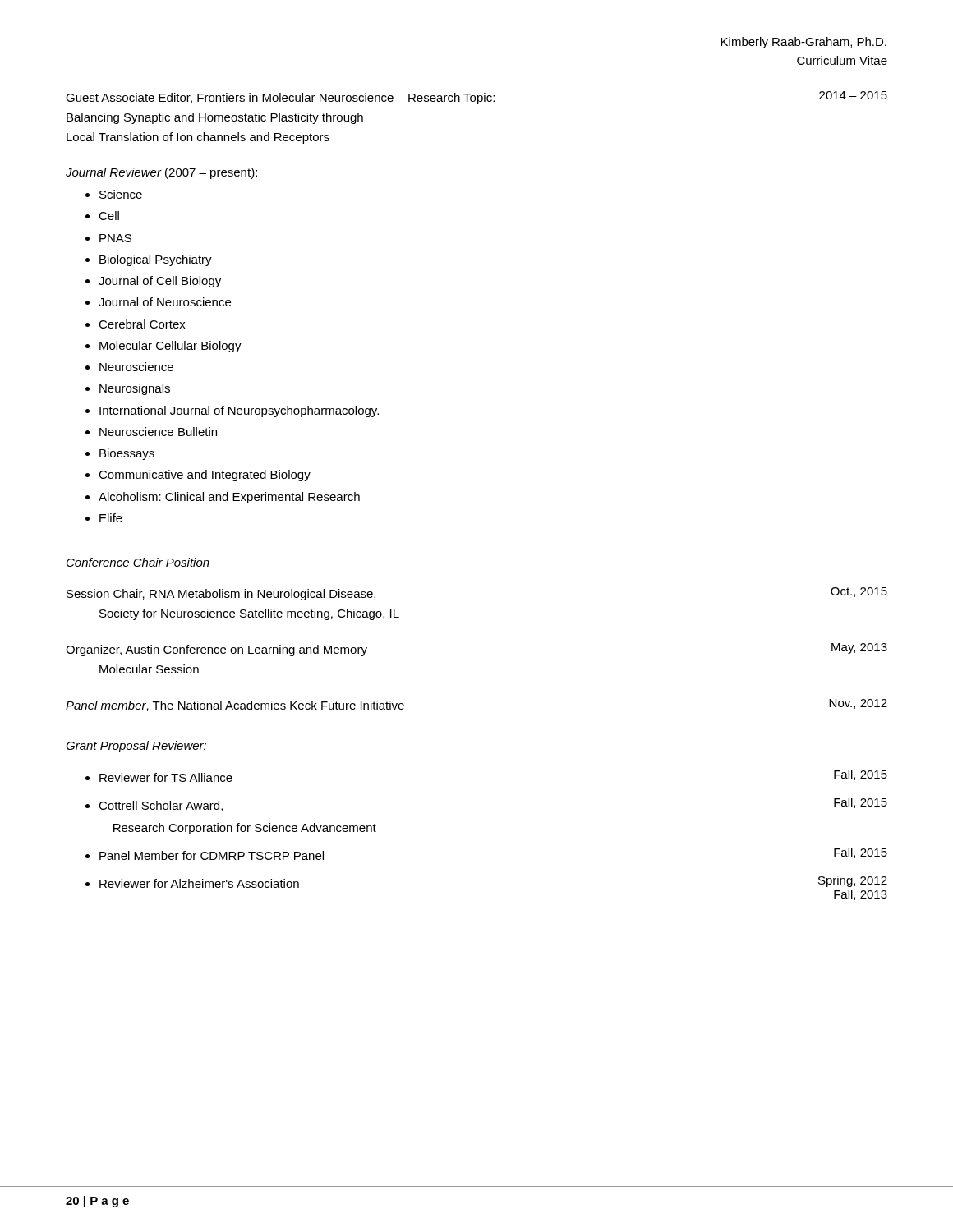Find the list item containing "Journal of Cell"

160,282
